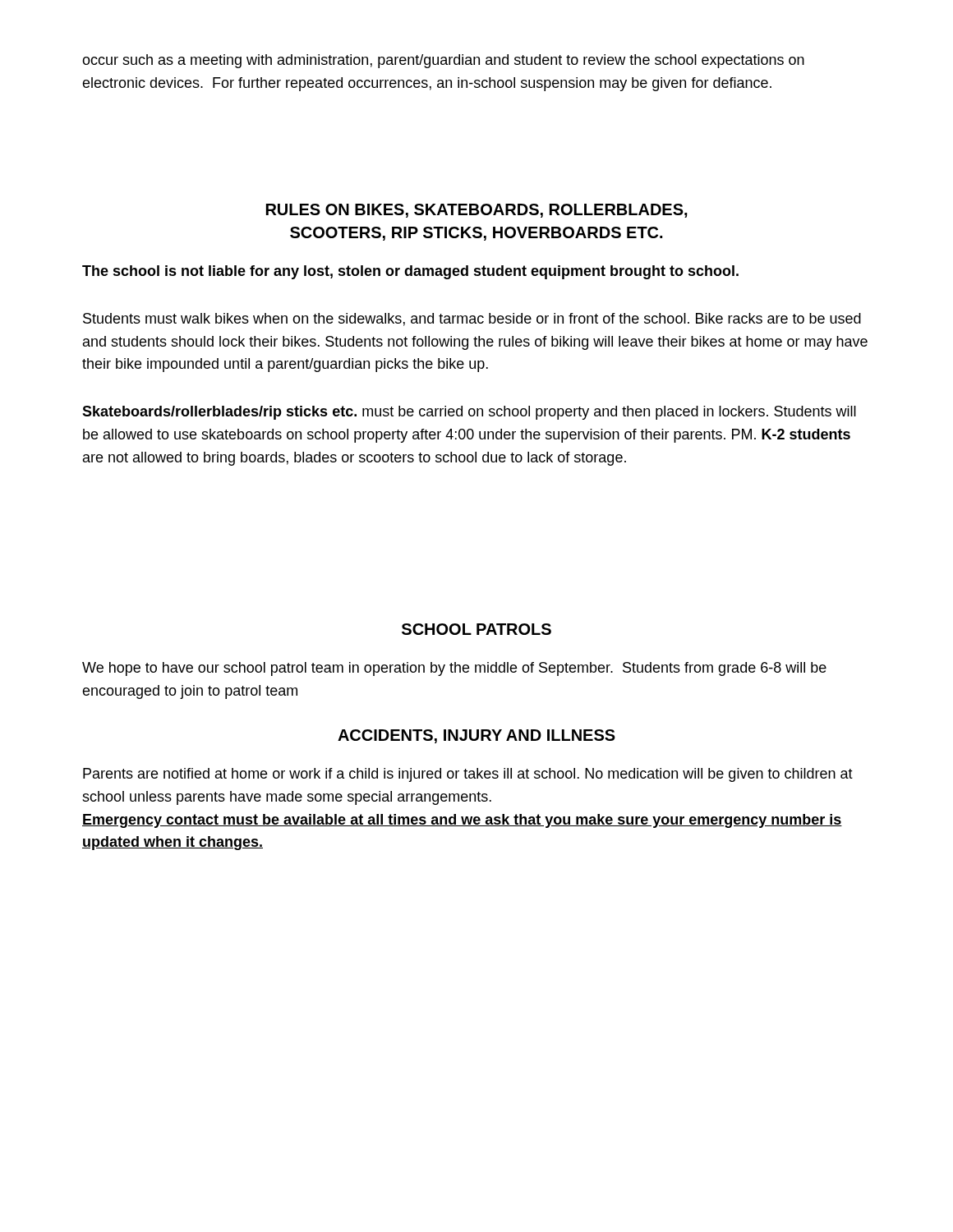The height and width of the screenshot is (1232, 953).
Task: Point to the block beginning "We hope to"
Action: pos(454,679)
